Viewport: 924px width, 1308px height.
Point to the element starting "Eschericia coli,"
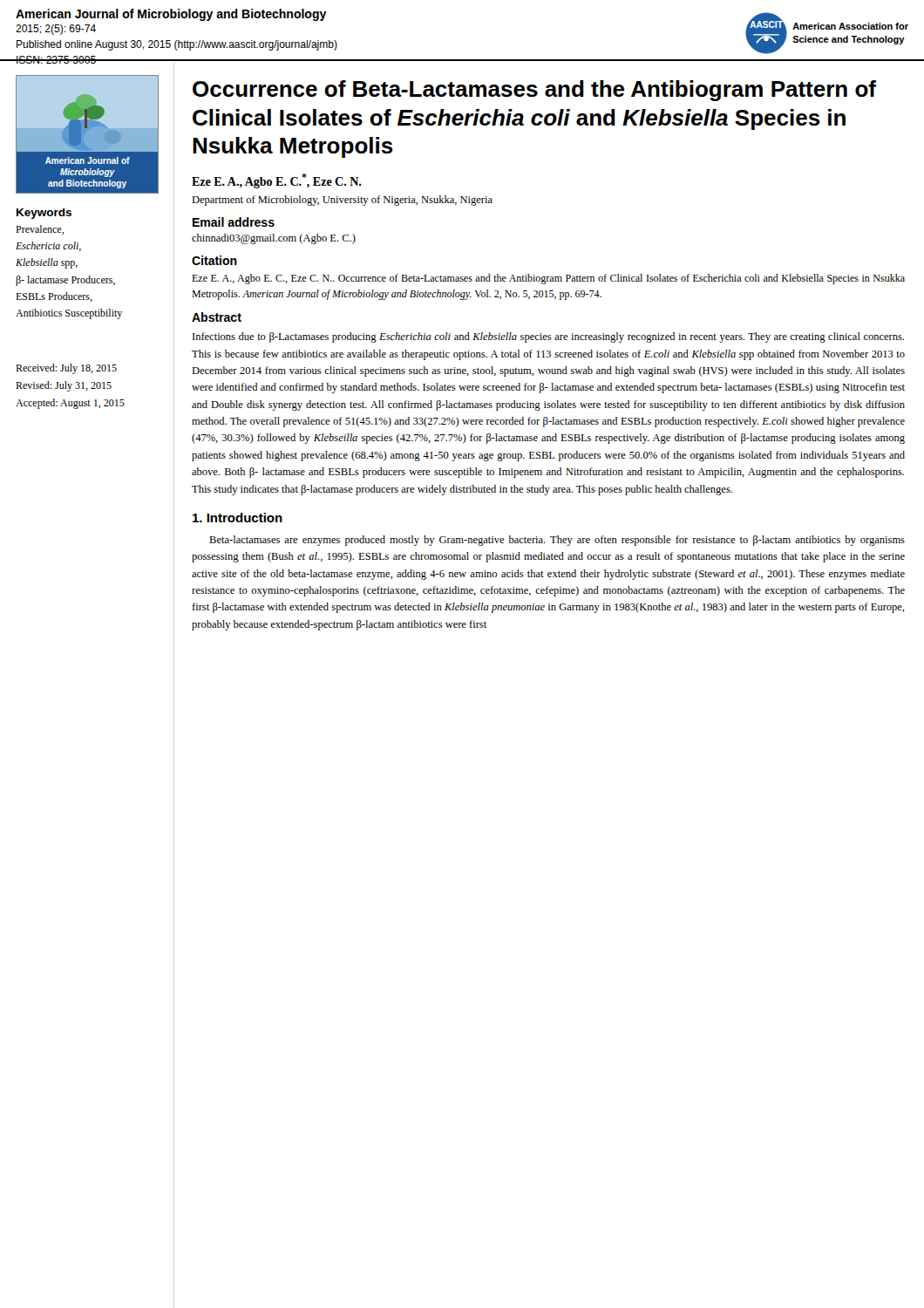click(x=49, y=246)
